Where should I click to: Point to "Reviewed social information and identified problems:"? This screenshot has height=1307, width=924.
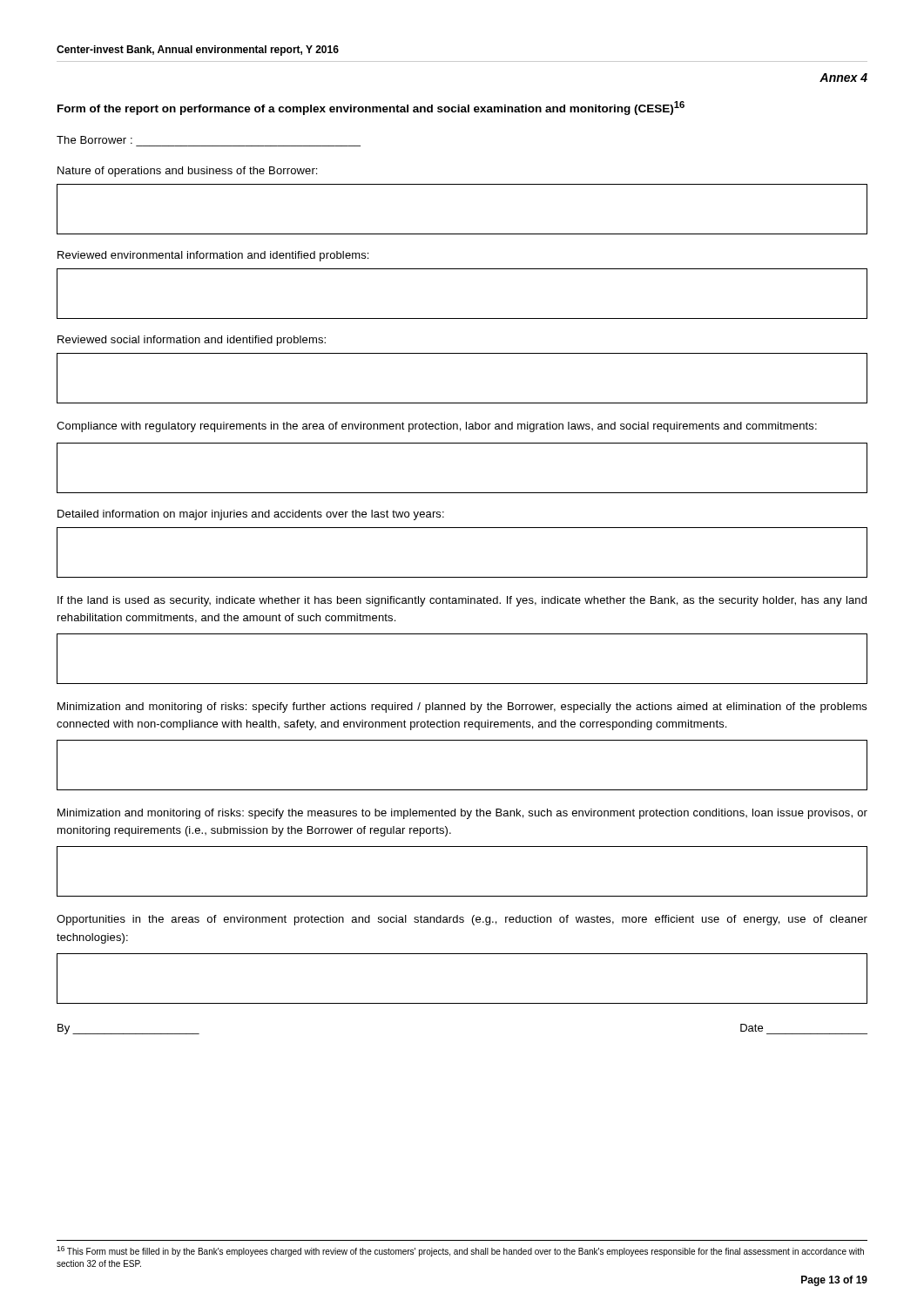[192, 340]
